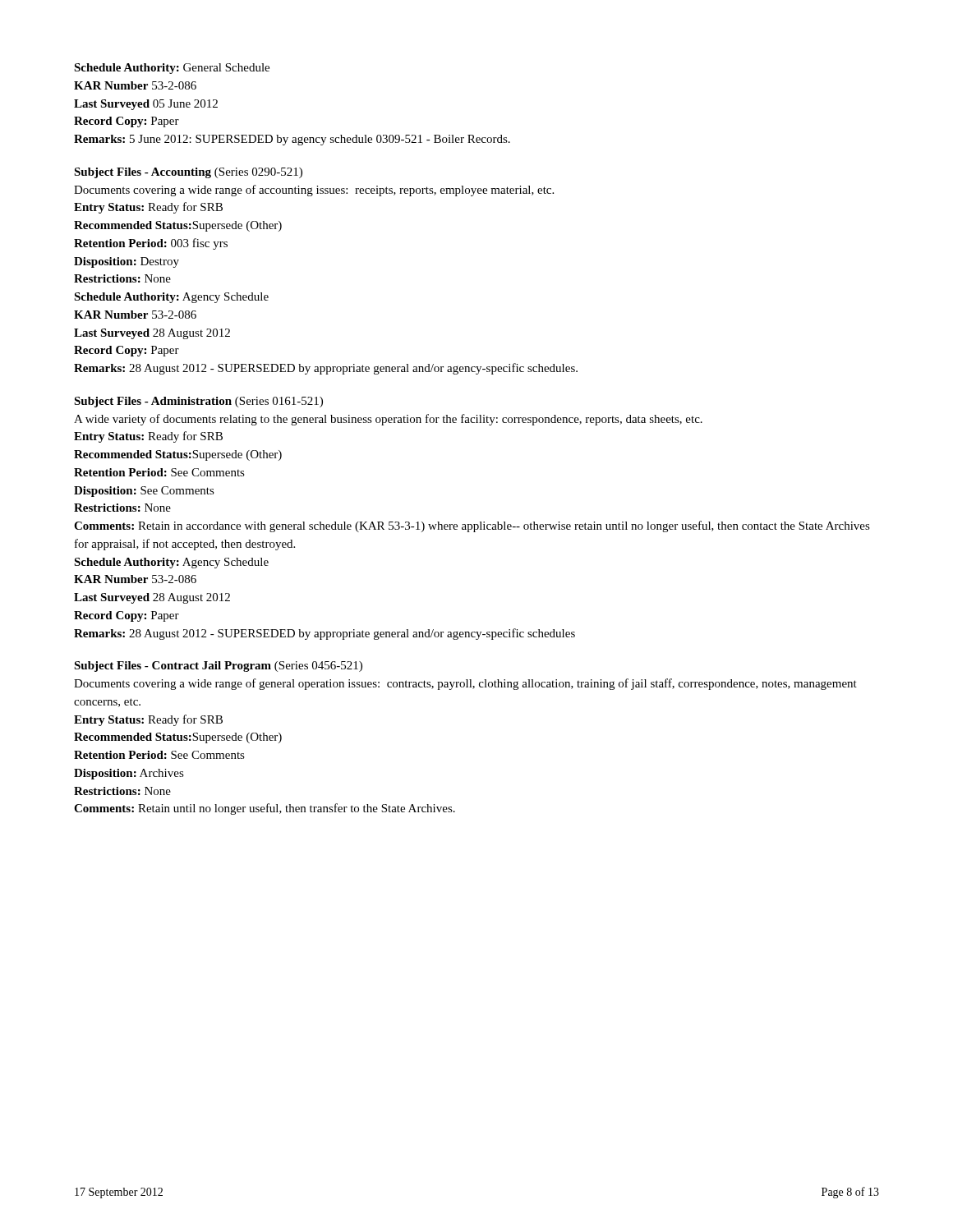Locate the element starting "Subject Files - Contract Jail Program"
953x1232 pixels.
tap(218, 667)
